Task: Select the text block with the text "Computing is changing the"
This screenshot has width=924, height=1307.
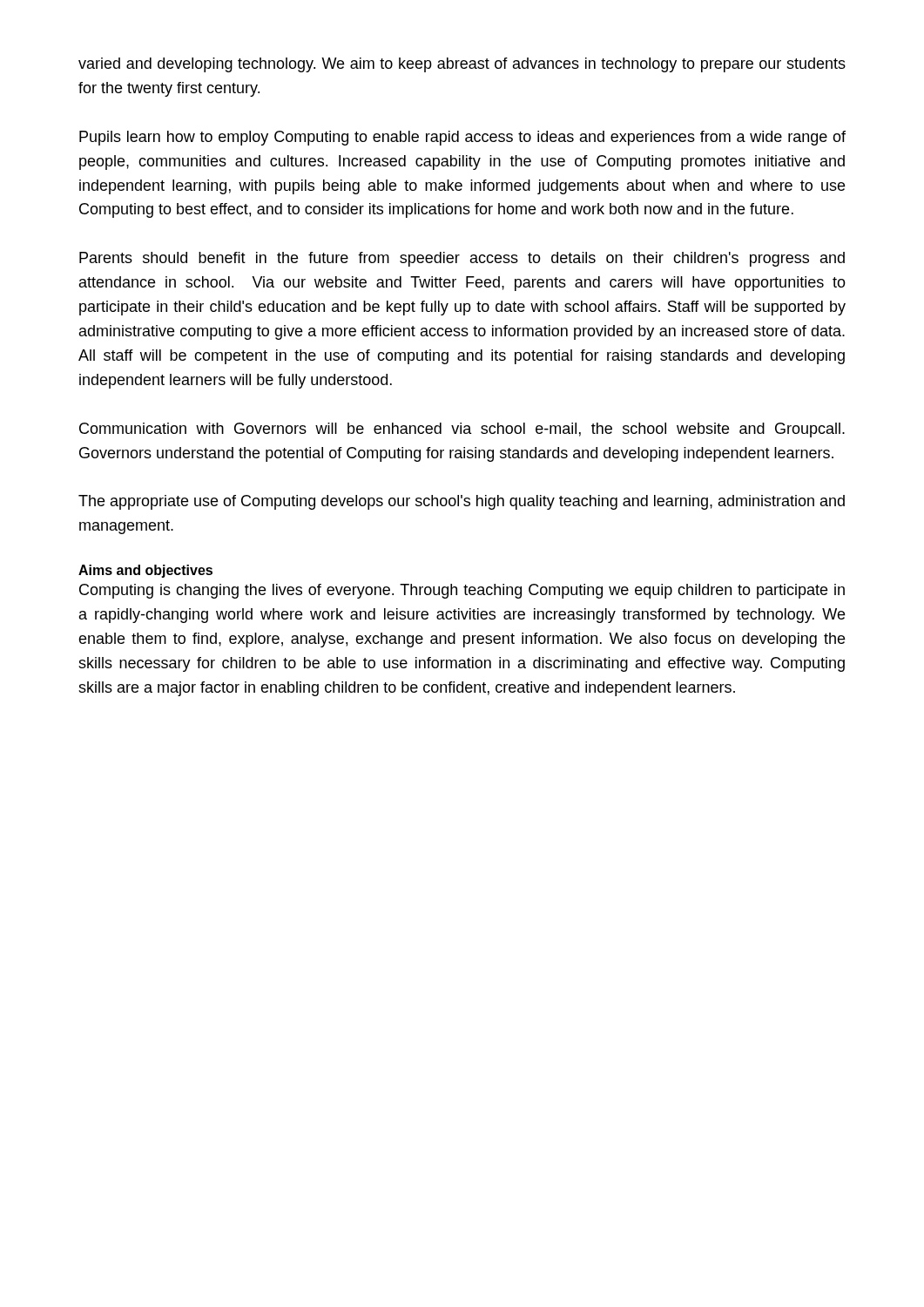Action: (x=462, y=639)
